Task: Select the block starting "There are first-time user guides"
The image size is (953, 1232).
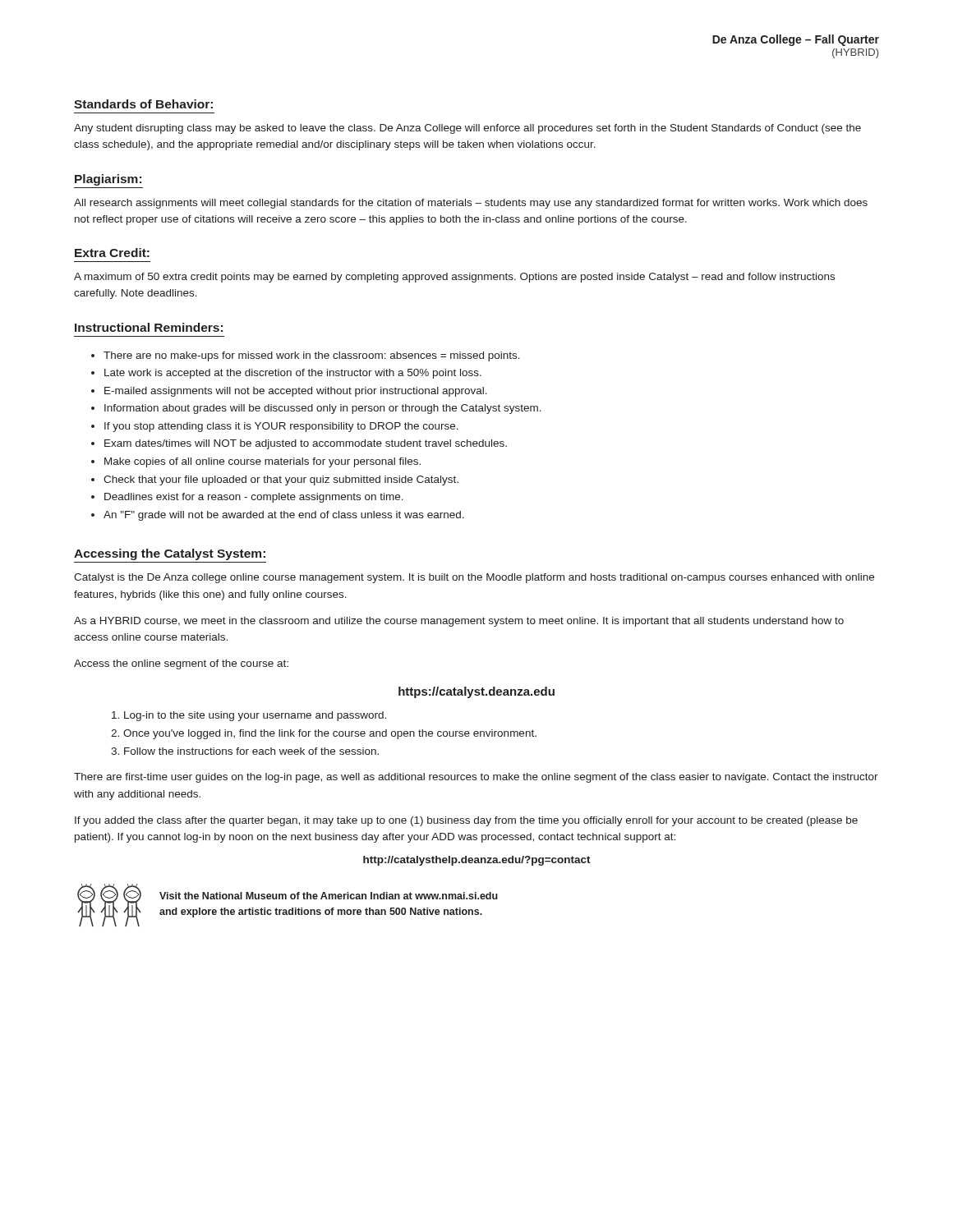Action: (476, 785)
